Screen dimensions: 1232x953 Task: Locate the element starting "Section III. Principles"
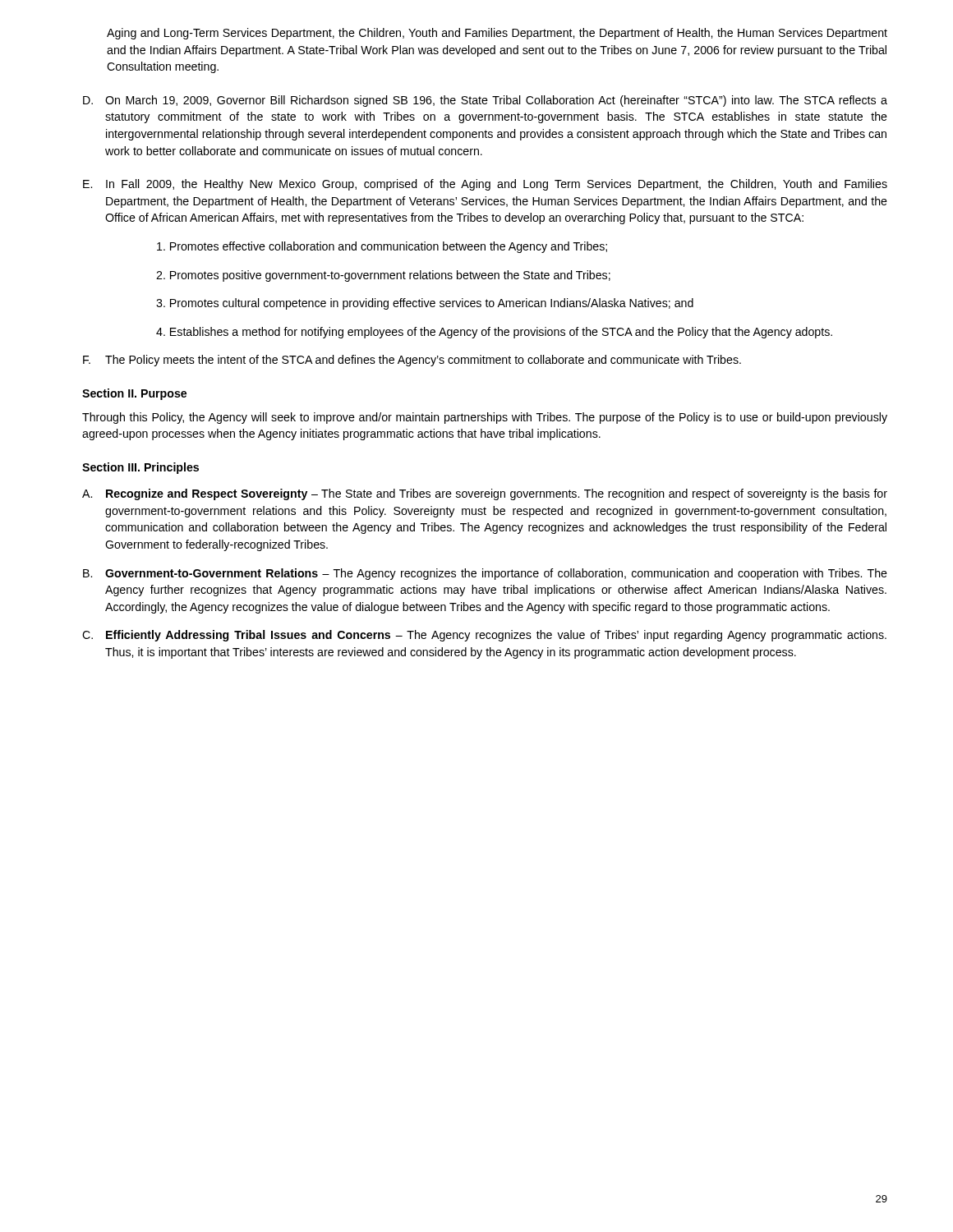(141, 467)
